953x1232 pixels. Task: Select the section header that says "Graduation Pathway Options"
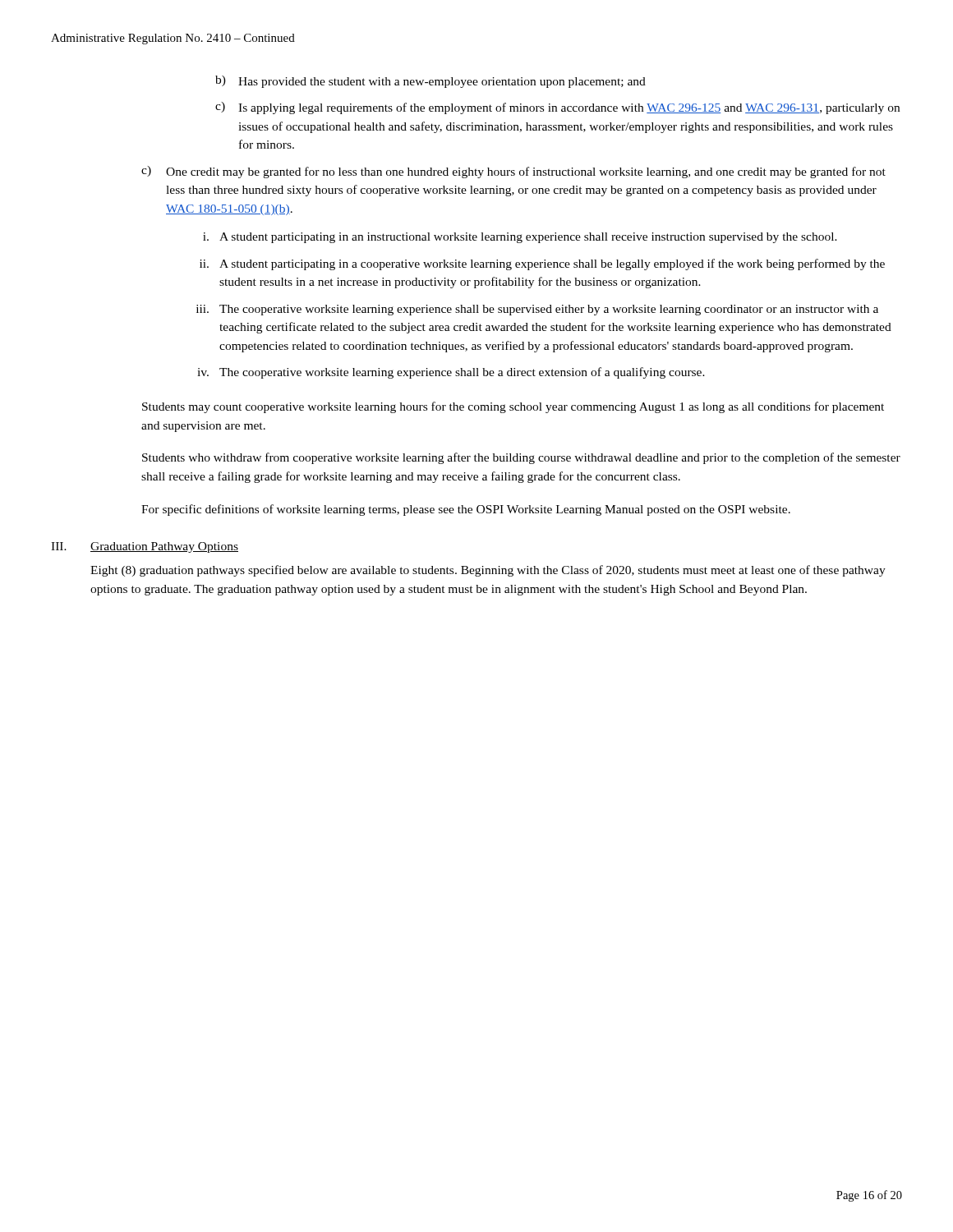164,546
